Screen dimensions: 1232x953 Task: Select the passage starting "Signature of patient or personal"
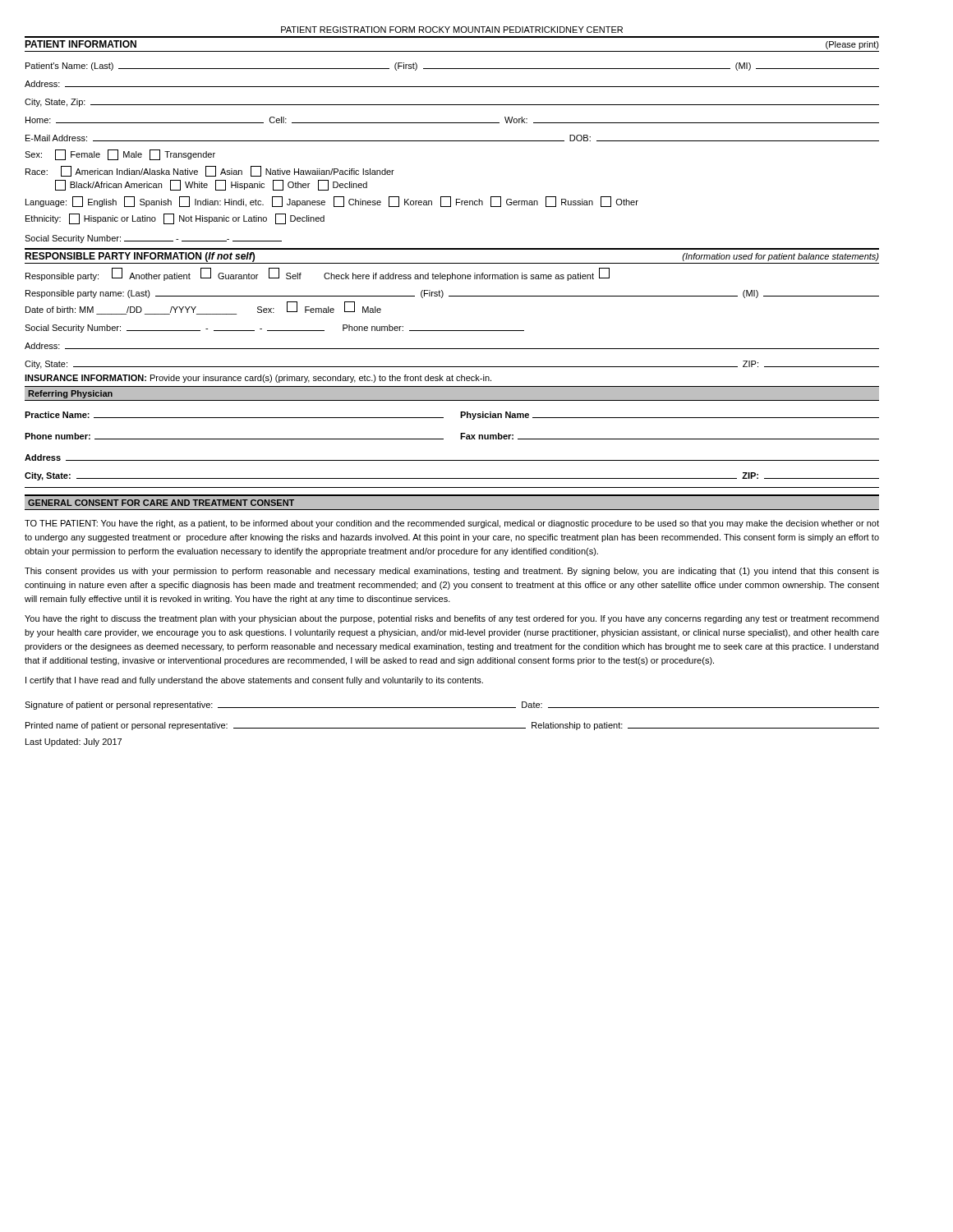(452, 703)
